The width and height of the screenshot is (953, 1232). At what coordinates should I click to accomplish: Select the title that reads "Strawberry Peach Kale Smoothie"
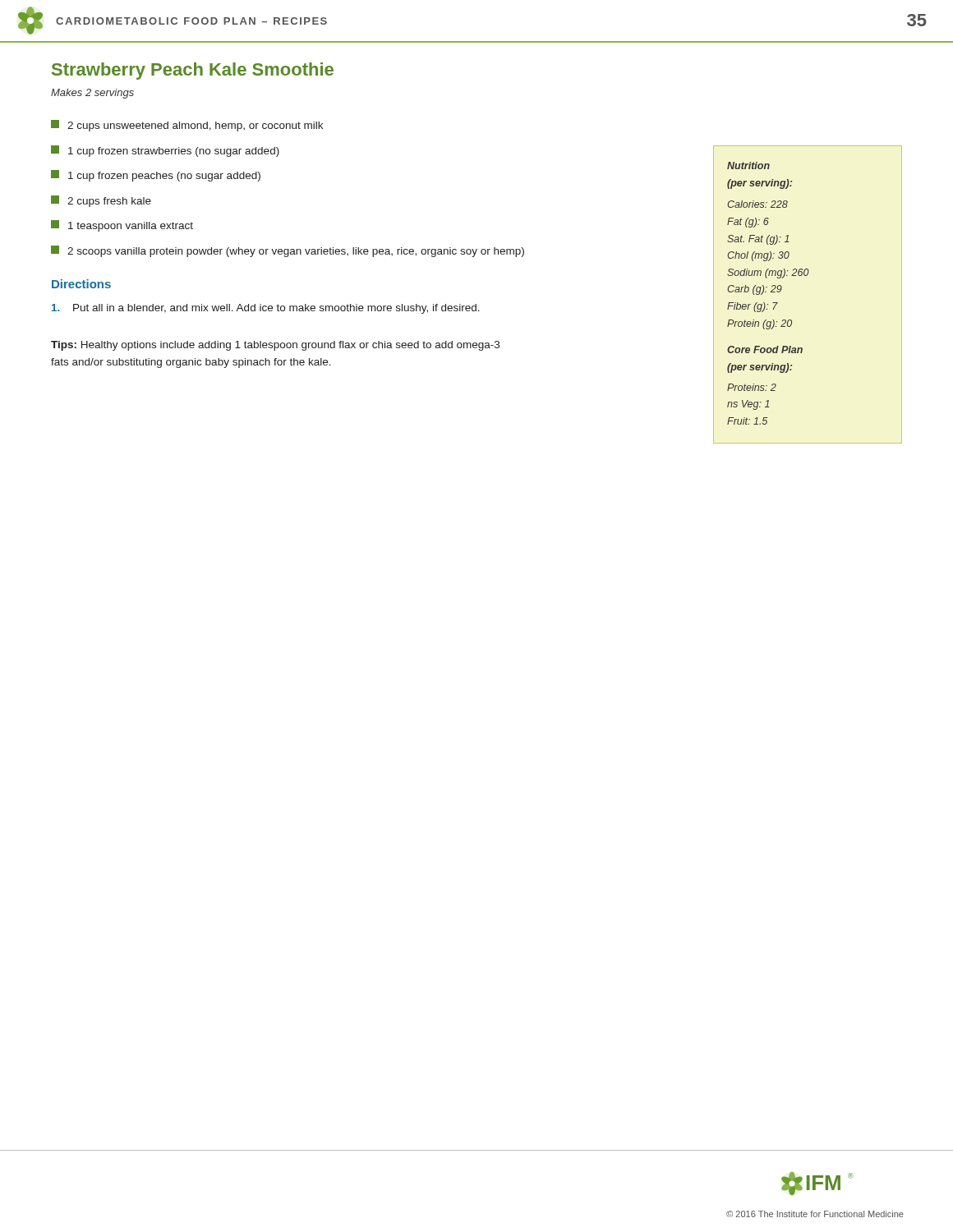(x=193, y=69)
